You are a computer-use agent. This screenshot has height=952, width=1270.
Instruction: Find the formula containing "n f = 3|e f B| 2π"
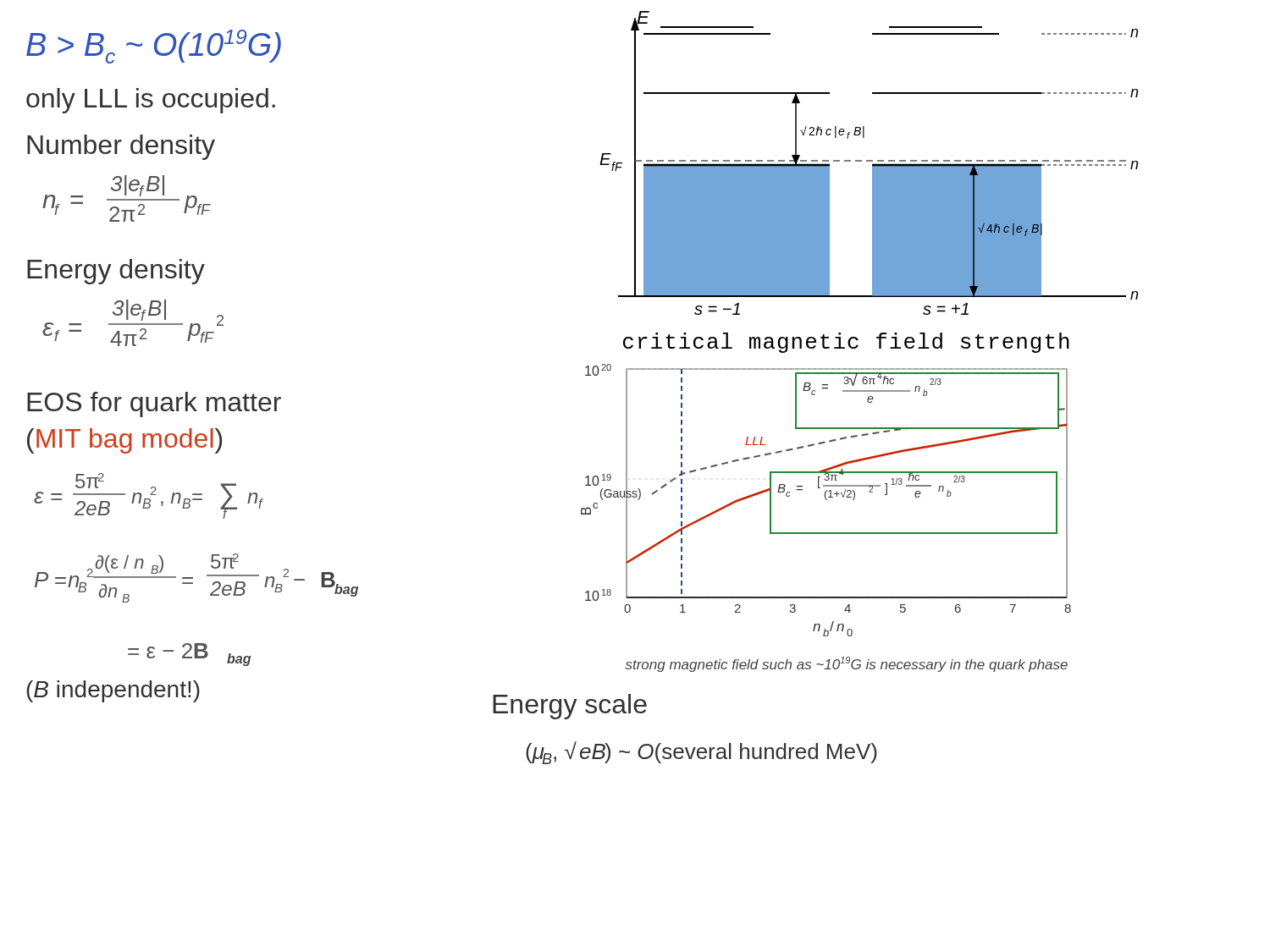(161, 202)
